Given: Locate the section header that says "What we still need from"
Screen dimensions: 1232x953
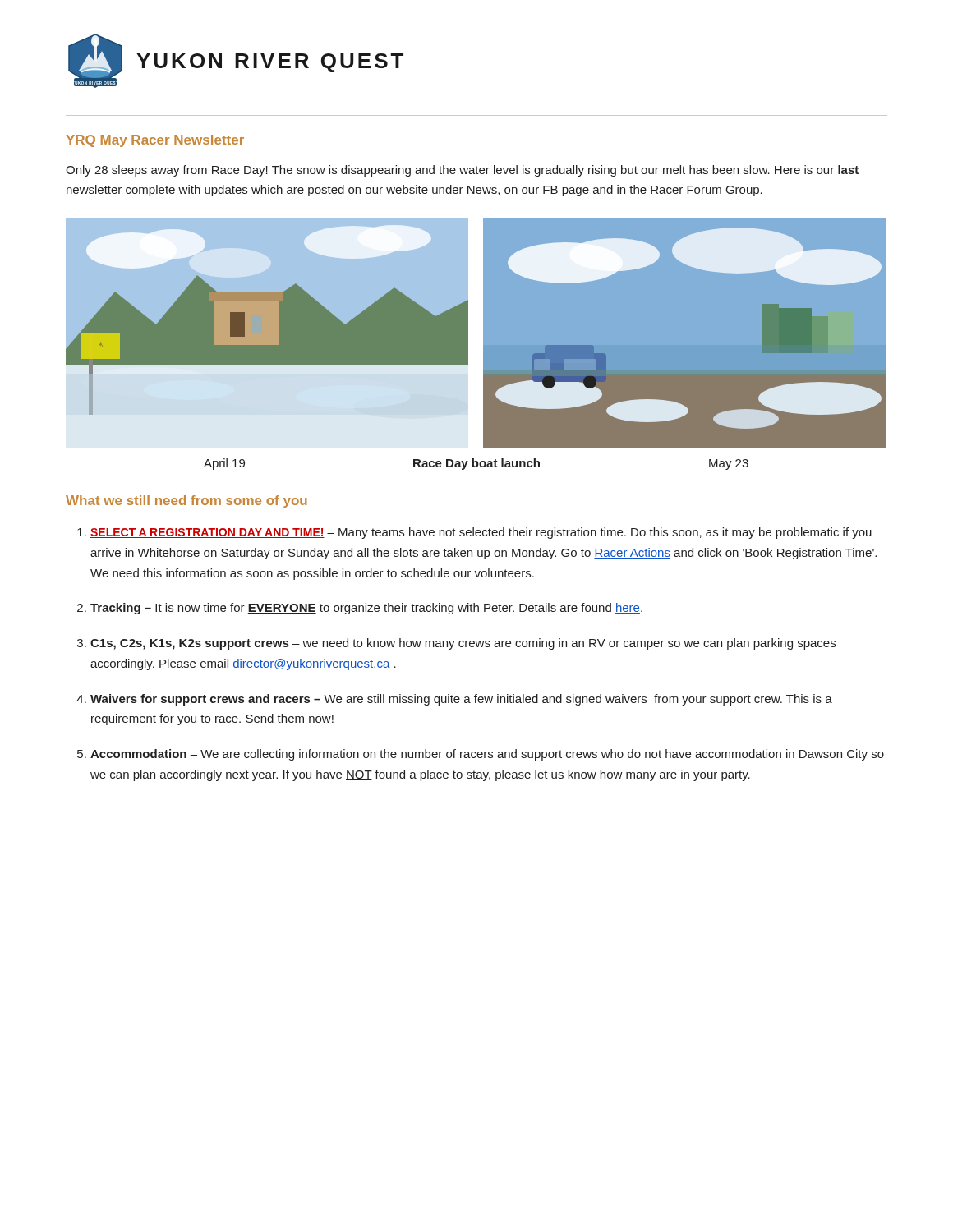Looking at the screenshot, I should click(187, 501).
